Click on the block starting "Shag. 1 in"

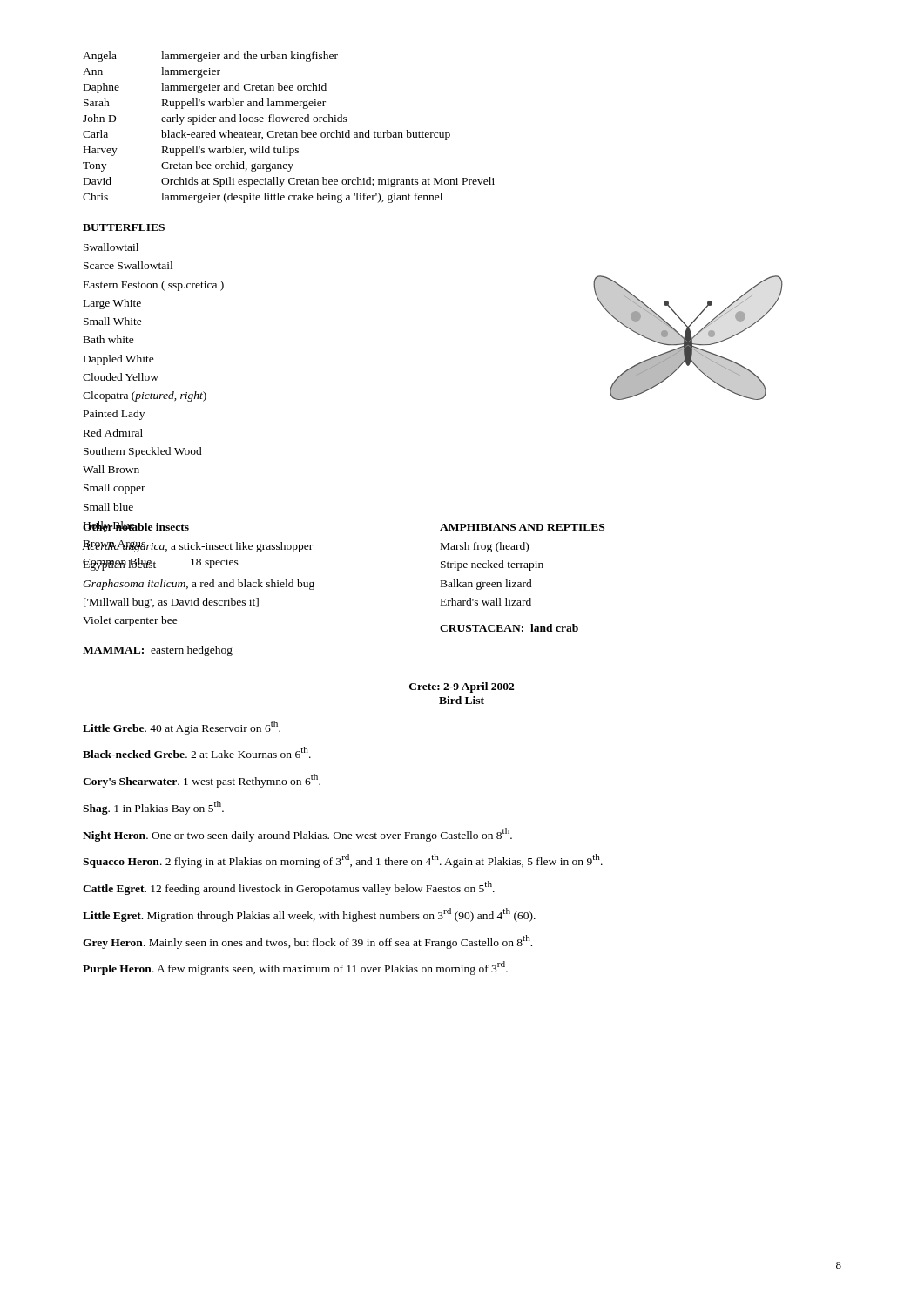(x=153, y=806)
